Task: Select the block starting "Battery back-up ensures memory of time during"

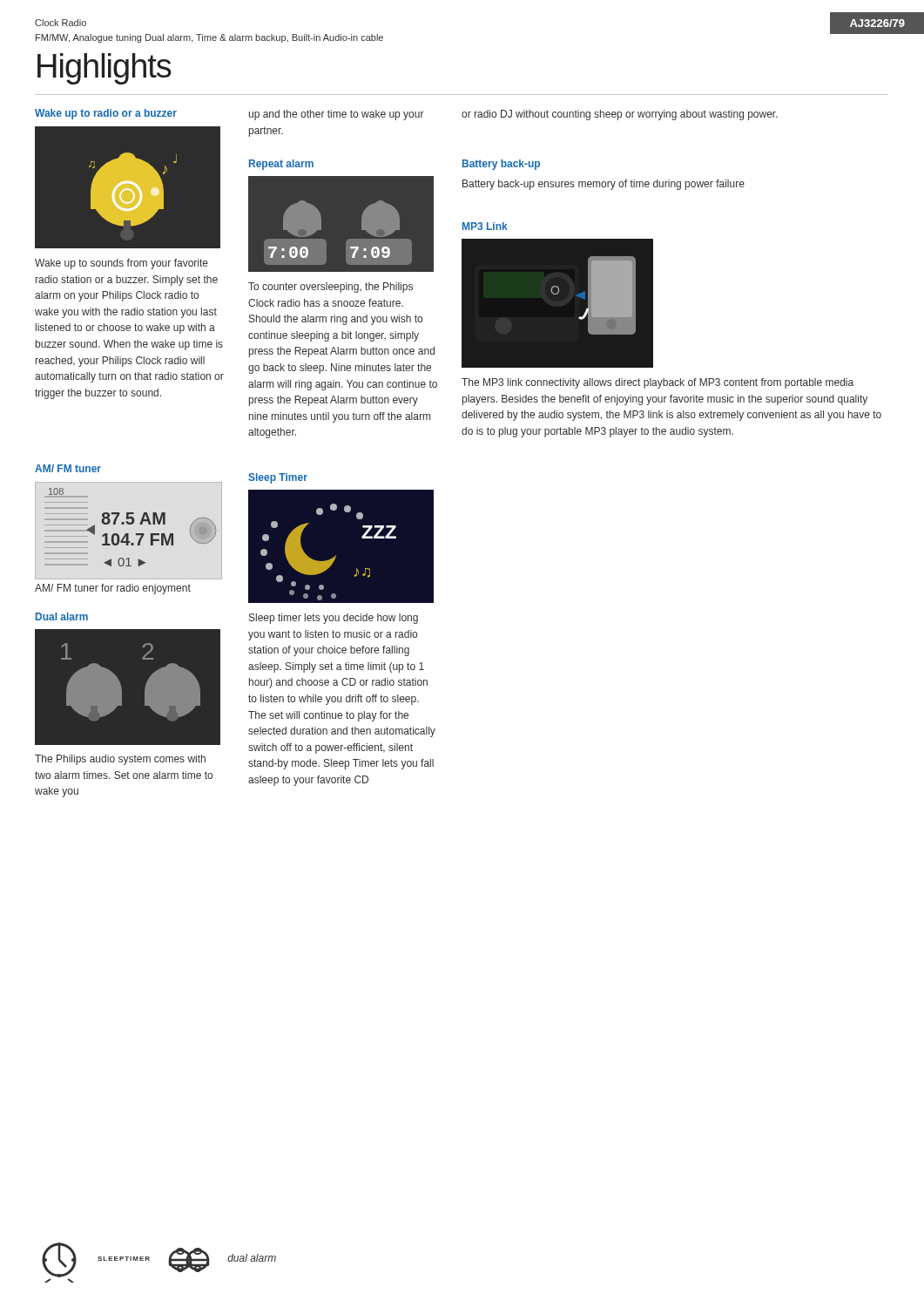Action: tap(603, 184)
